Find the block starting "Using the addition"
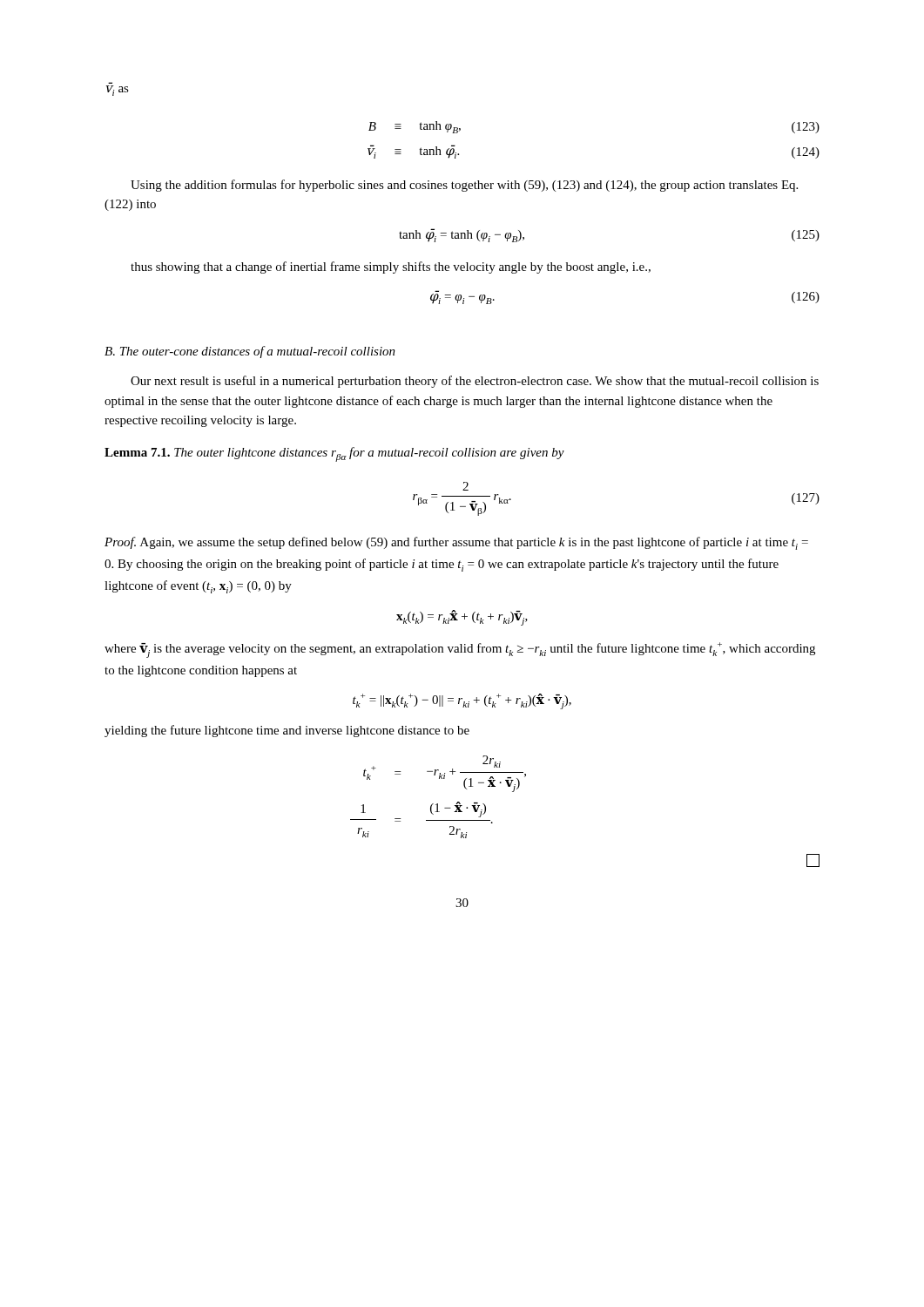Image resolution: width=924 pixels, height=1307 pixels. pos(452,194)
